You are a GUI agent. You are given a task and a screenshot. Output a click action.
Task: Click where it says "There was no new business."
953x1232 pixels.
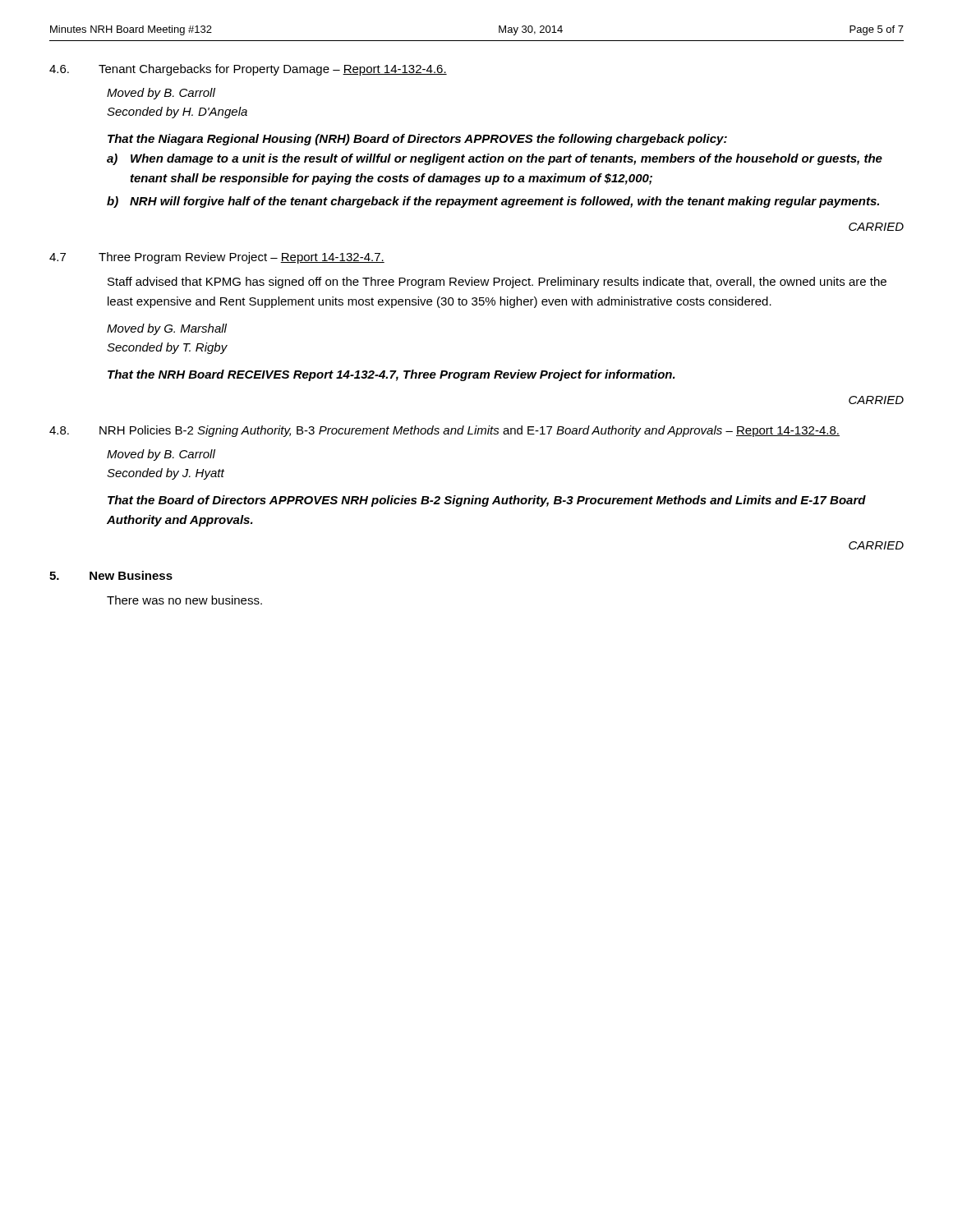185,600
